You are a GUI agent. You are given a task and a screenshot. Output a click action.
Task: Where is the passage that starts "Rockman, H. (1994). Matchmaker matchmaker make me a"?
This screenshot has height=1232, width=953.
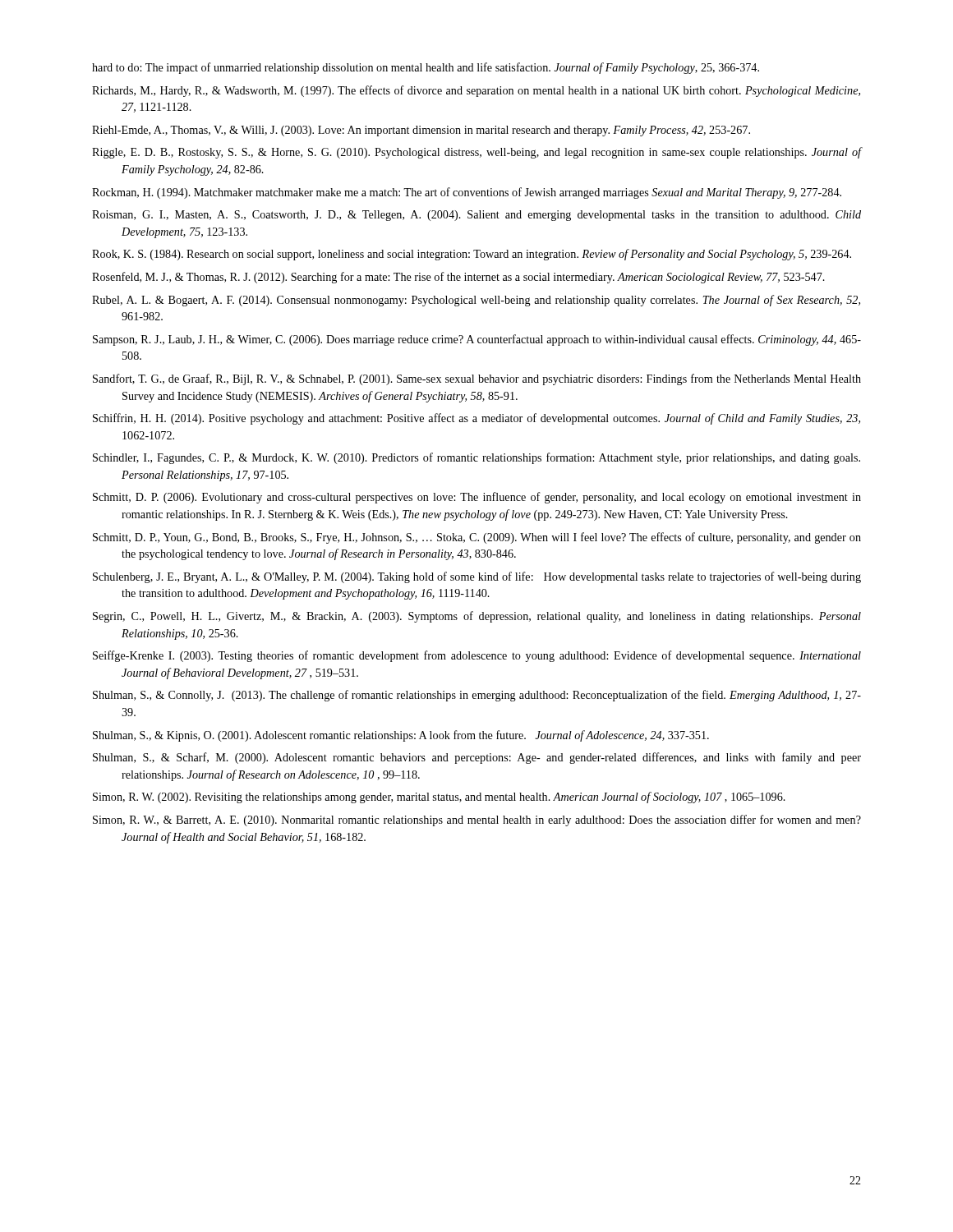tap(467, 192)
